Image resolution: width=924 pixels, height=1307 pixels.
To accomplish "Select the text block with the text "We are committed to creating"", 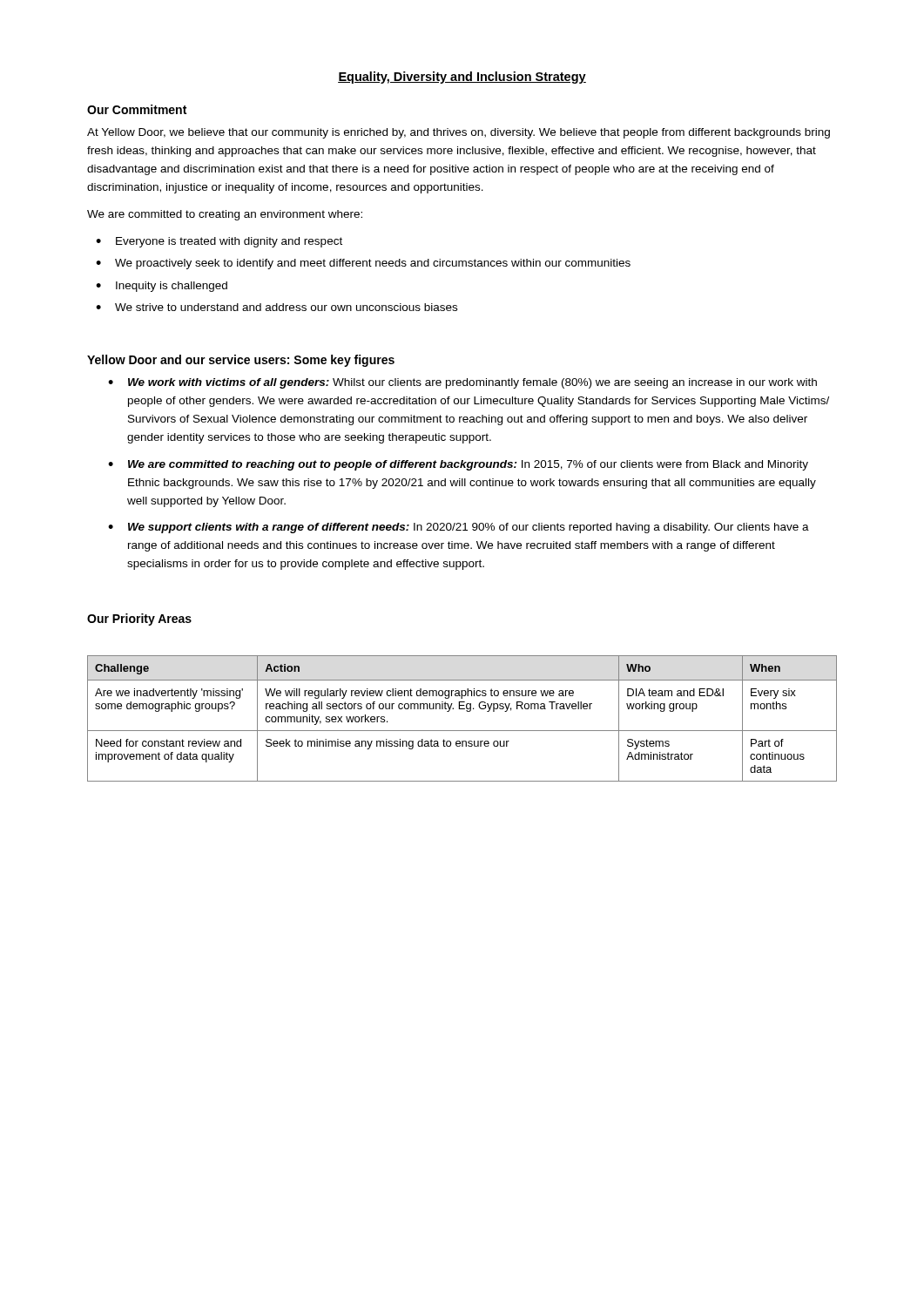I will pyautogui.click(x=225, y=214).
